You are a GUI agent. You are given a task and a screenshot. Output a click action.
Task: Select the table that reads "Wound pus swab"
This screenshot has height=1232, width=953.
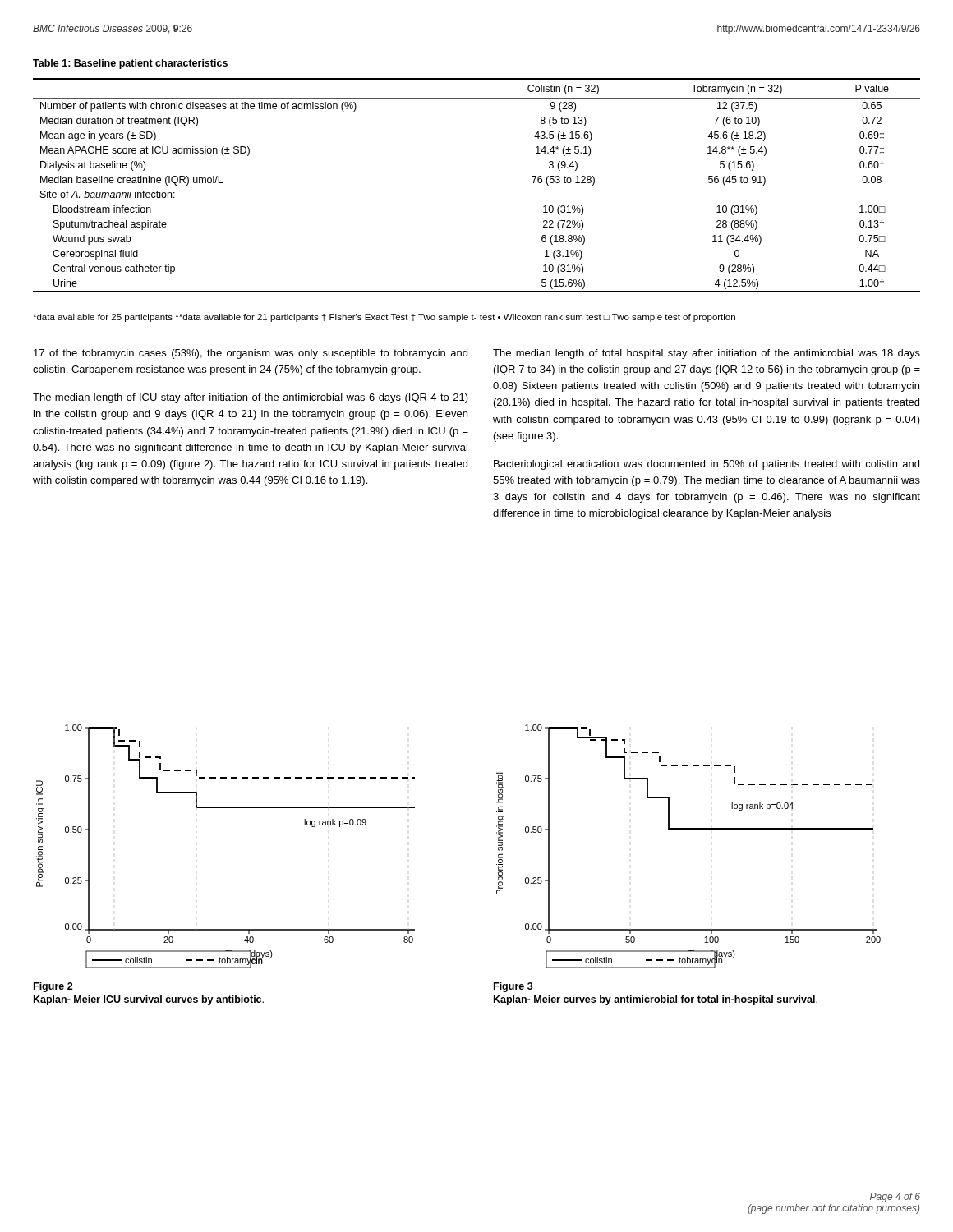click(x=476, y=185)
